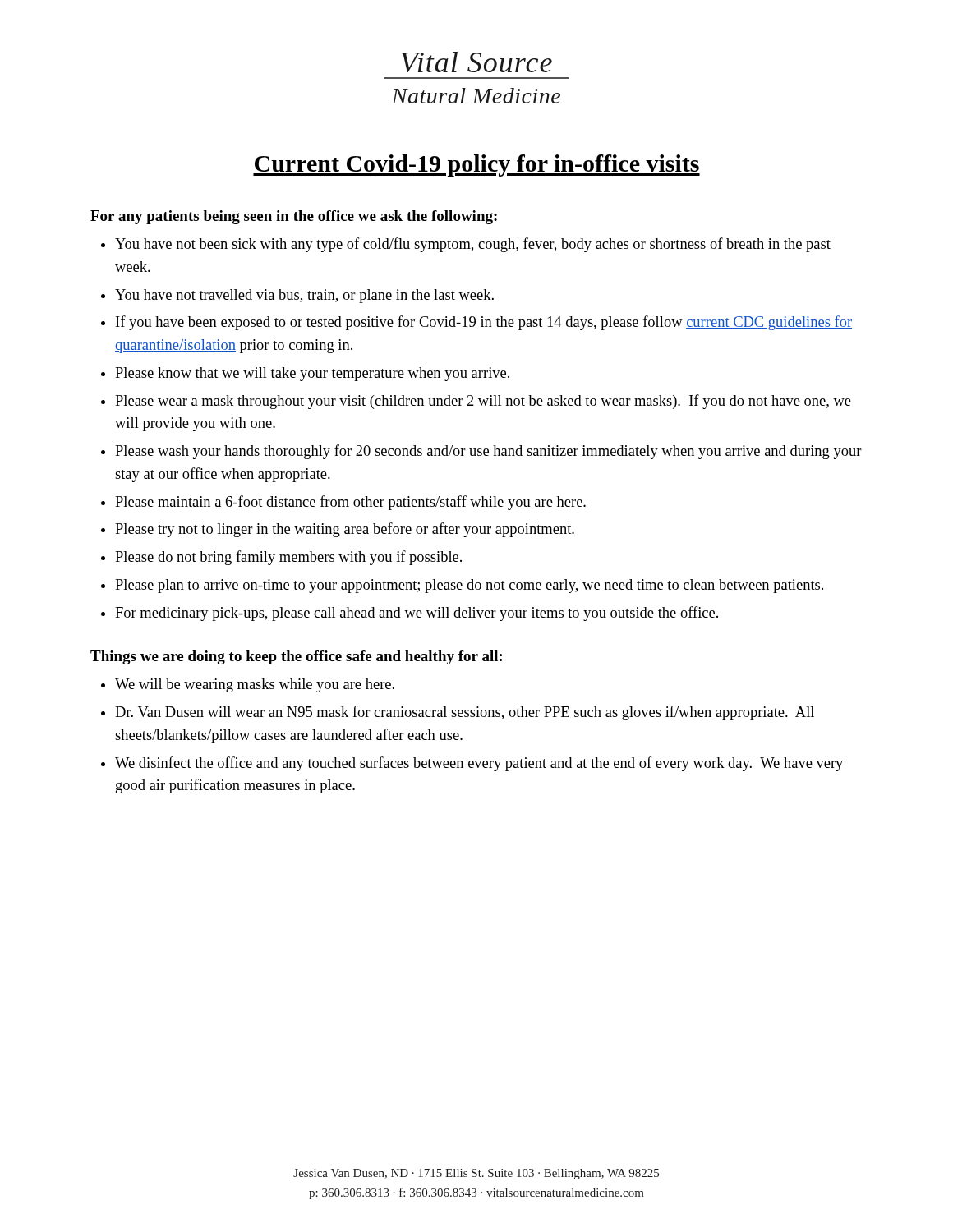Find the element starting "Current Covid-19 policy for in-office visits"
The width and height of the screenshot is (953, 1232).
(476, 163)
